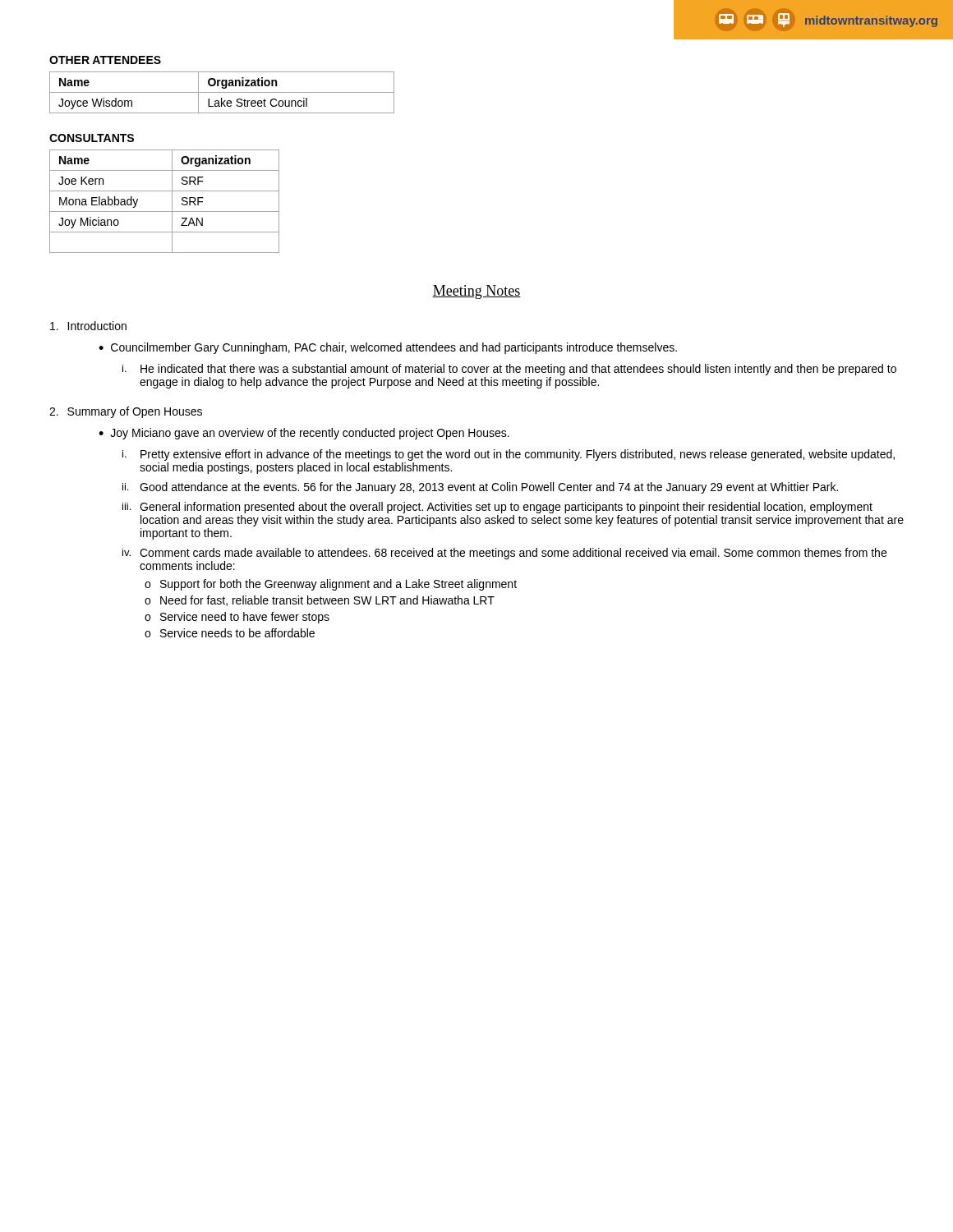Click on the list item containing "• Councilmember Gary Cunningham,"

tap(388, 348)
